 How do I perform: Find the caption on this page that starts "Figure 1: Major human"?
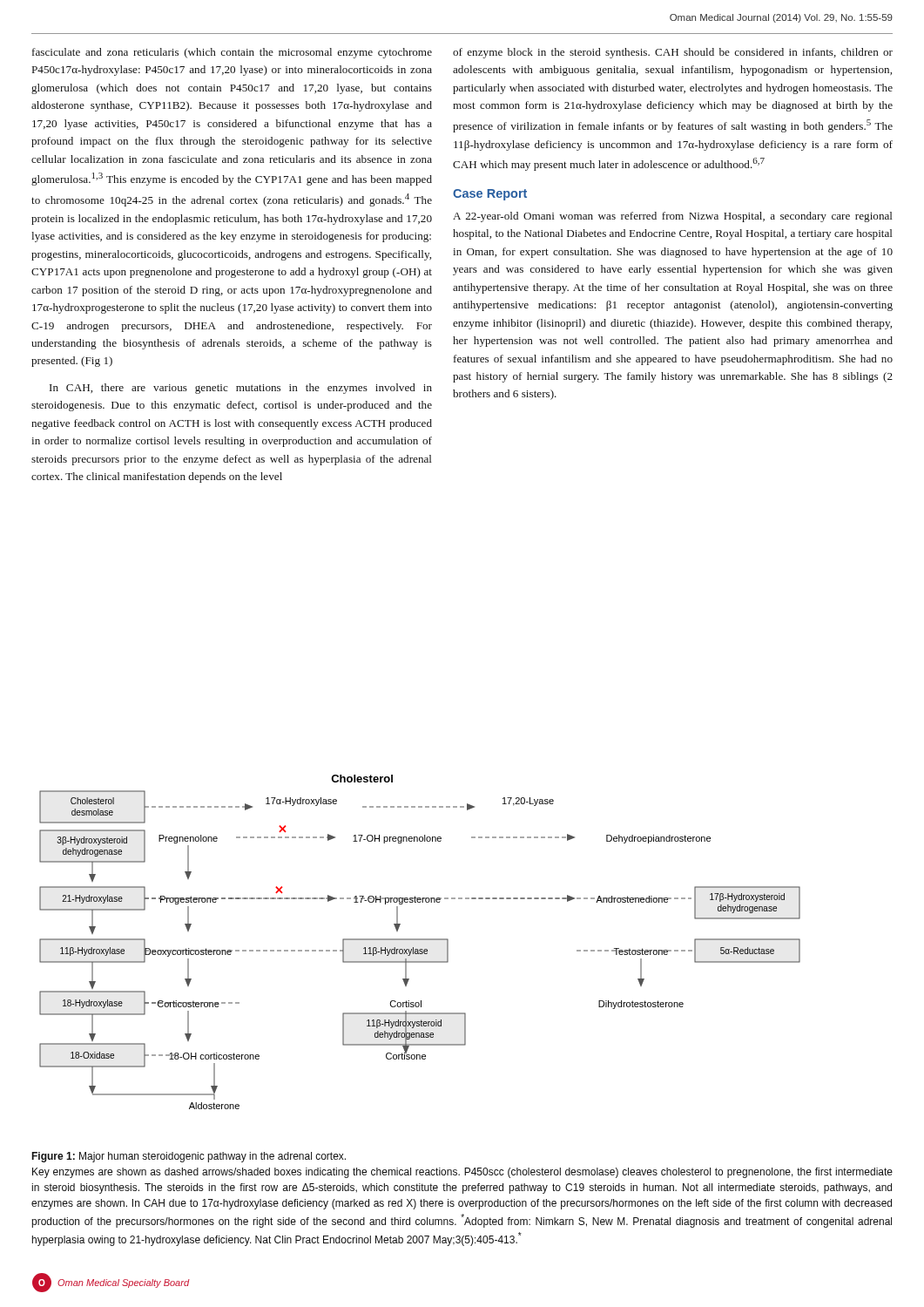pyautogui.click(x=462, y=1198)
